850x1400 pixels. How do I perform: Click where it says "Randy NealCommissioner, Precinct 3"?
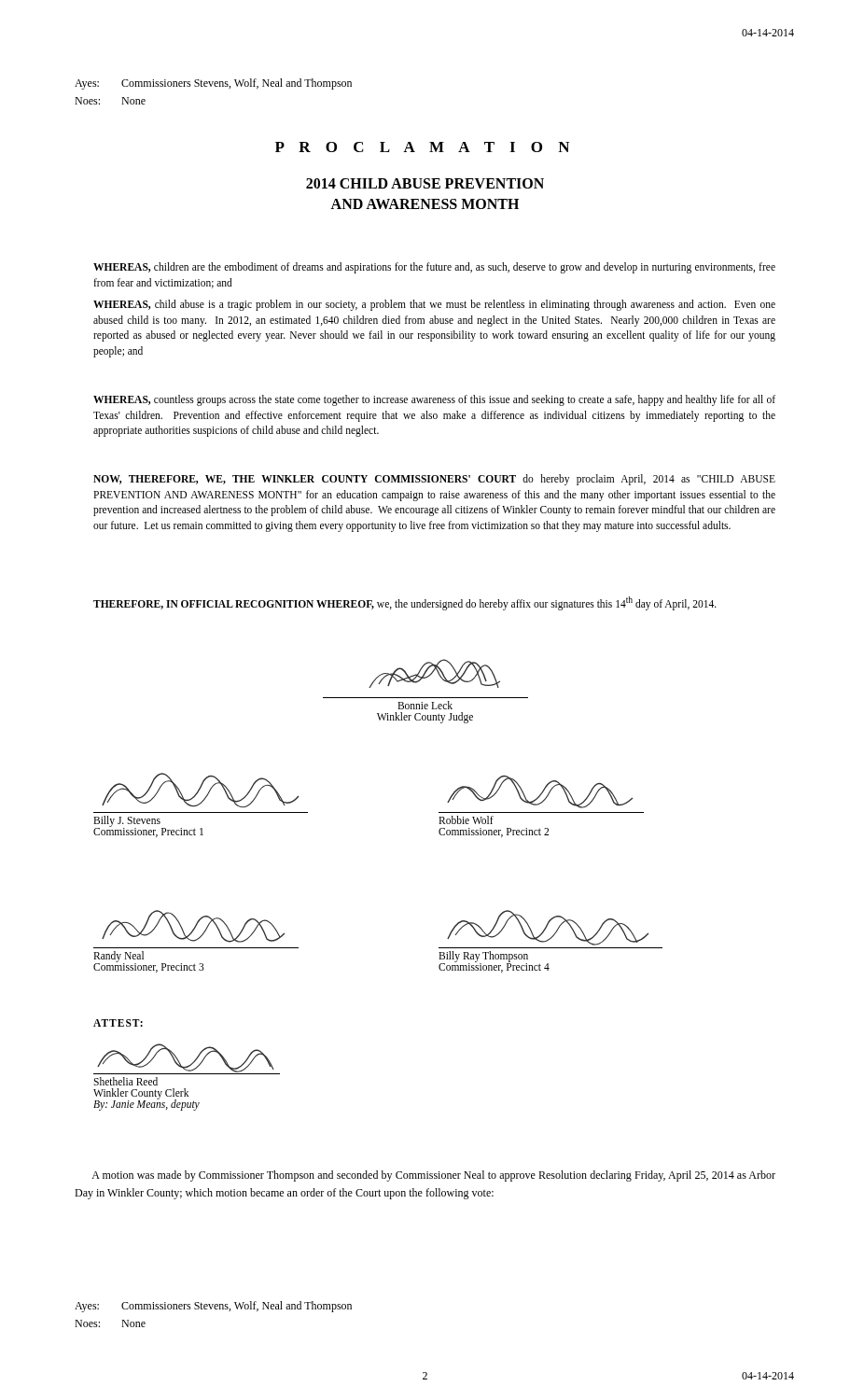click(149, 961)
